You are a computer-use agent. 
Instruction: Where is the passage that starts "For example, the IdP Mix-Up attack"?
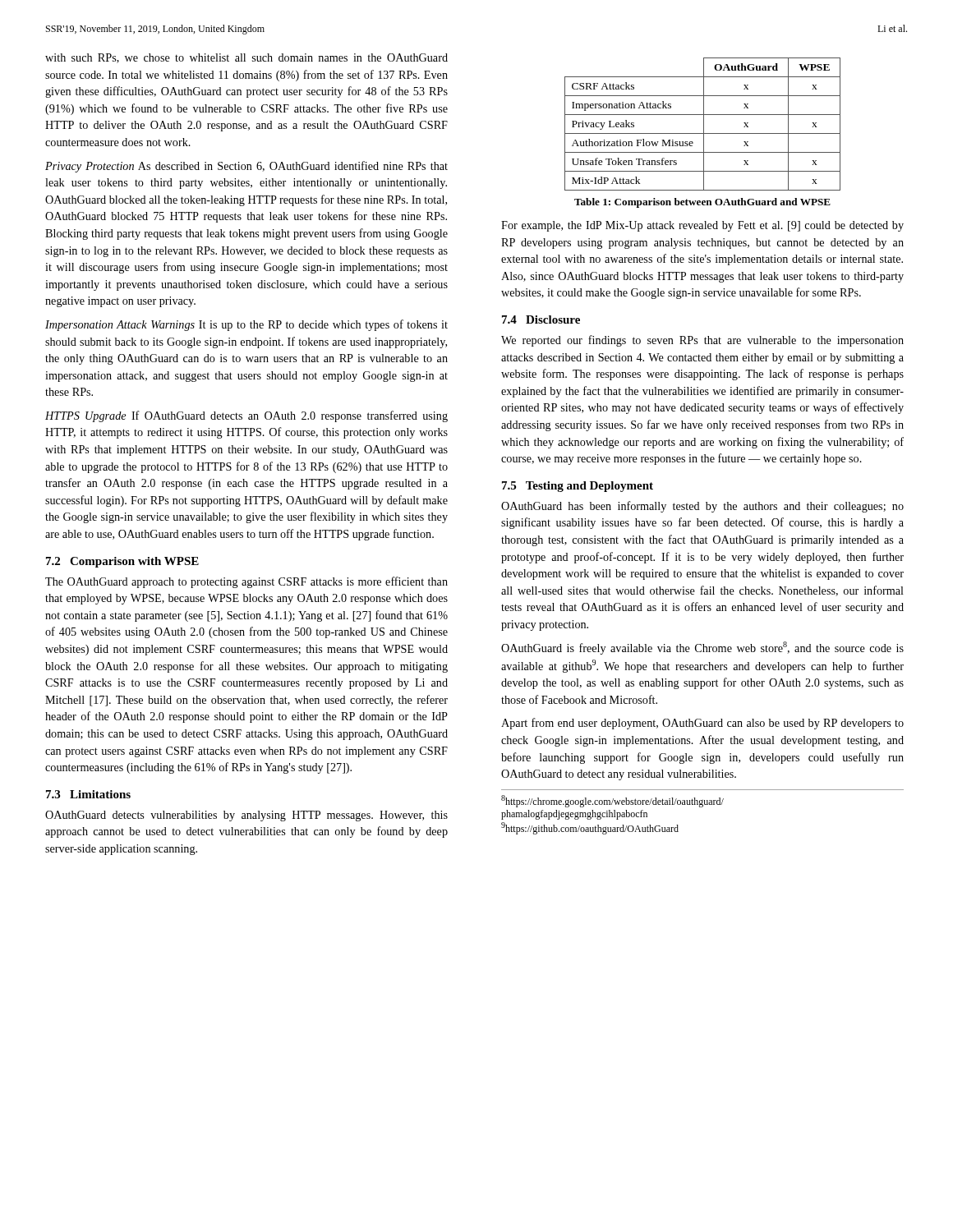pos(702,259)
